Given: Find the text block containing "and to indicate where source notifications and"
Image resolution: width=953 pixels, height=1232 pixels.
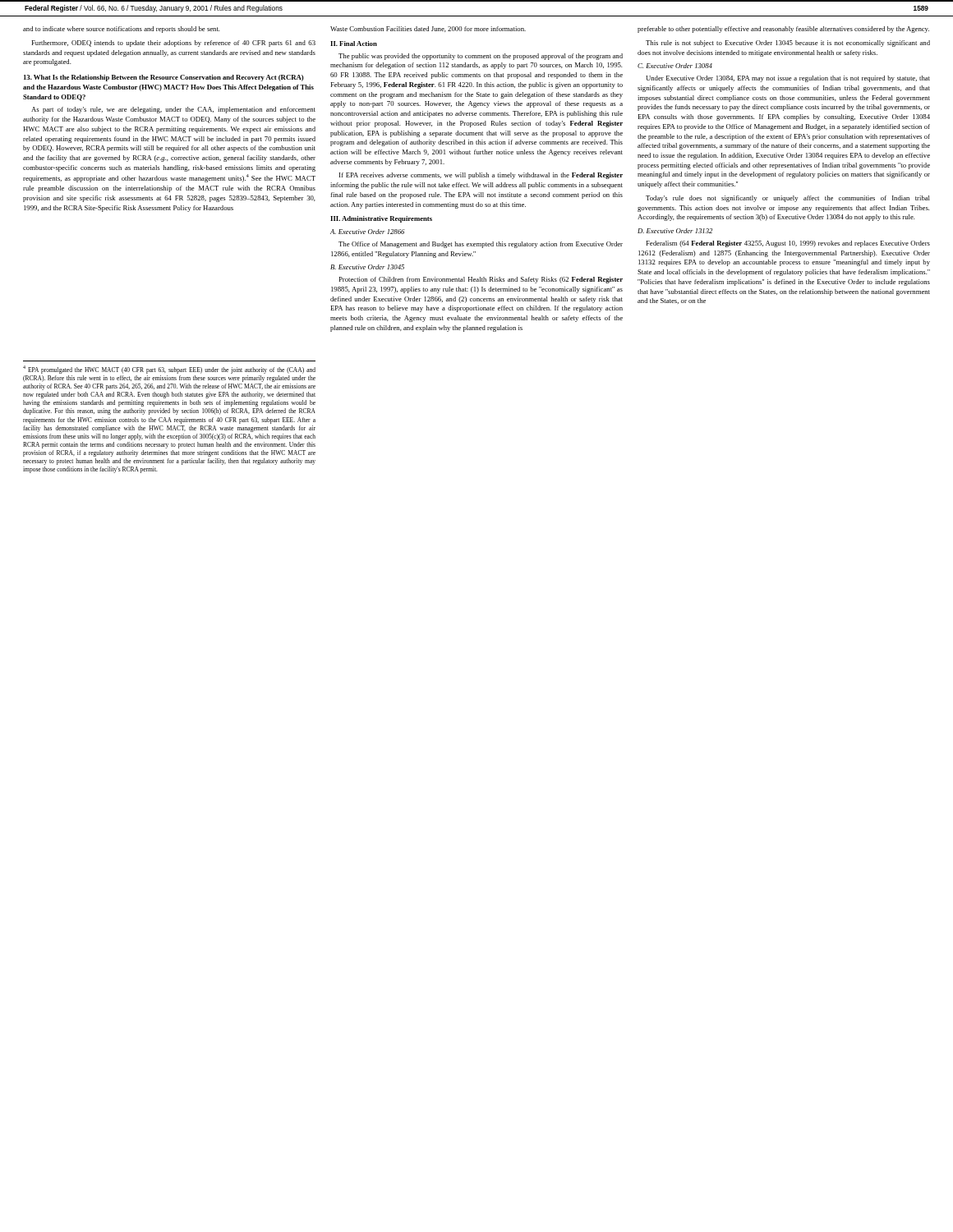Looking at the screenshot, I should tap(169, 46).
